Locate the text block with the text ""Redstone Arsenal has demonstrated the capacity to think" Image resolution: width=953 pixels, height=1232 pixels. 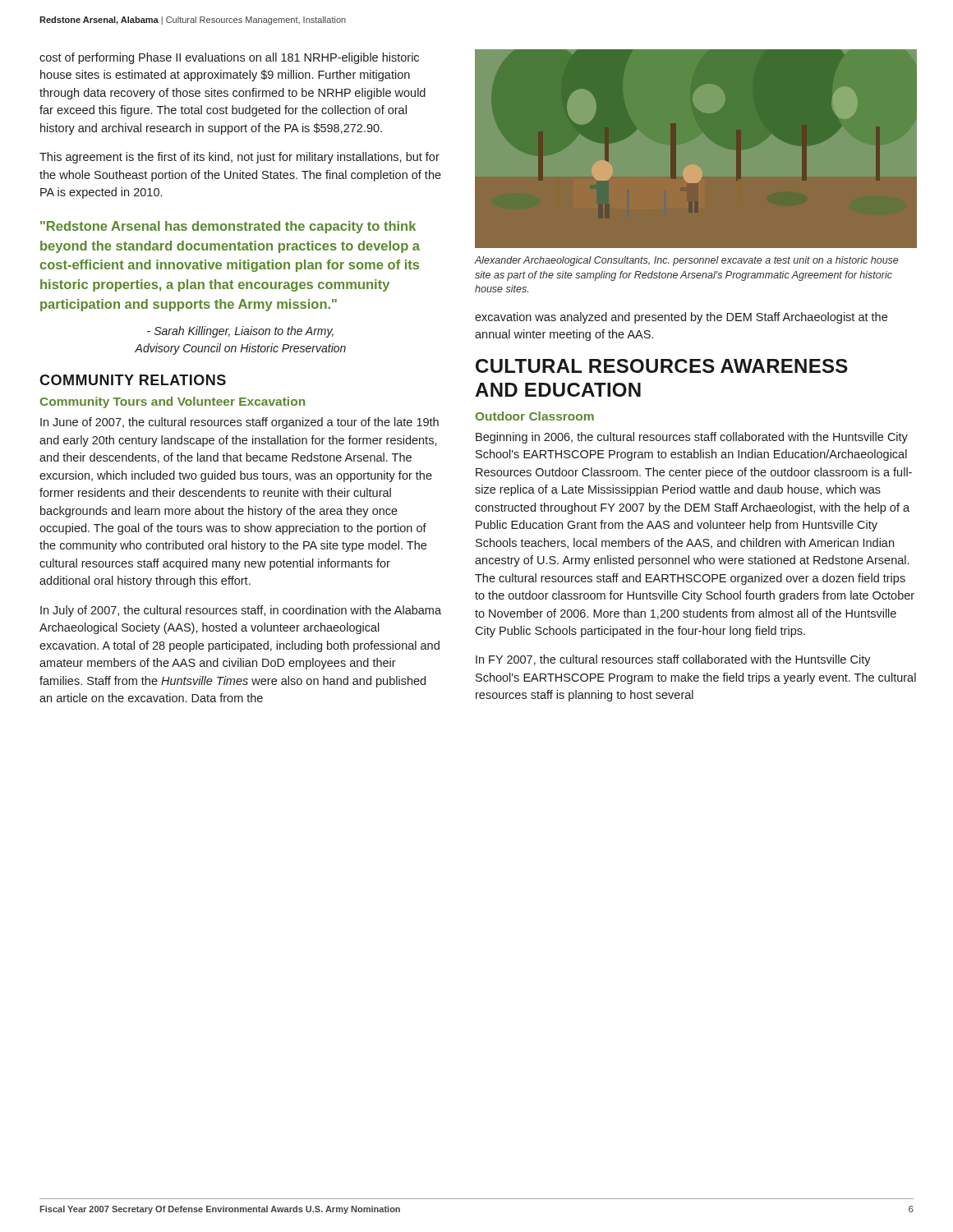tap(241, 266)
